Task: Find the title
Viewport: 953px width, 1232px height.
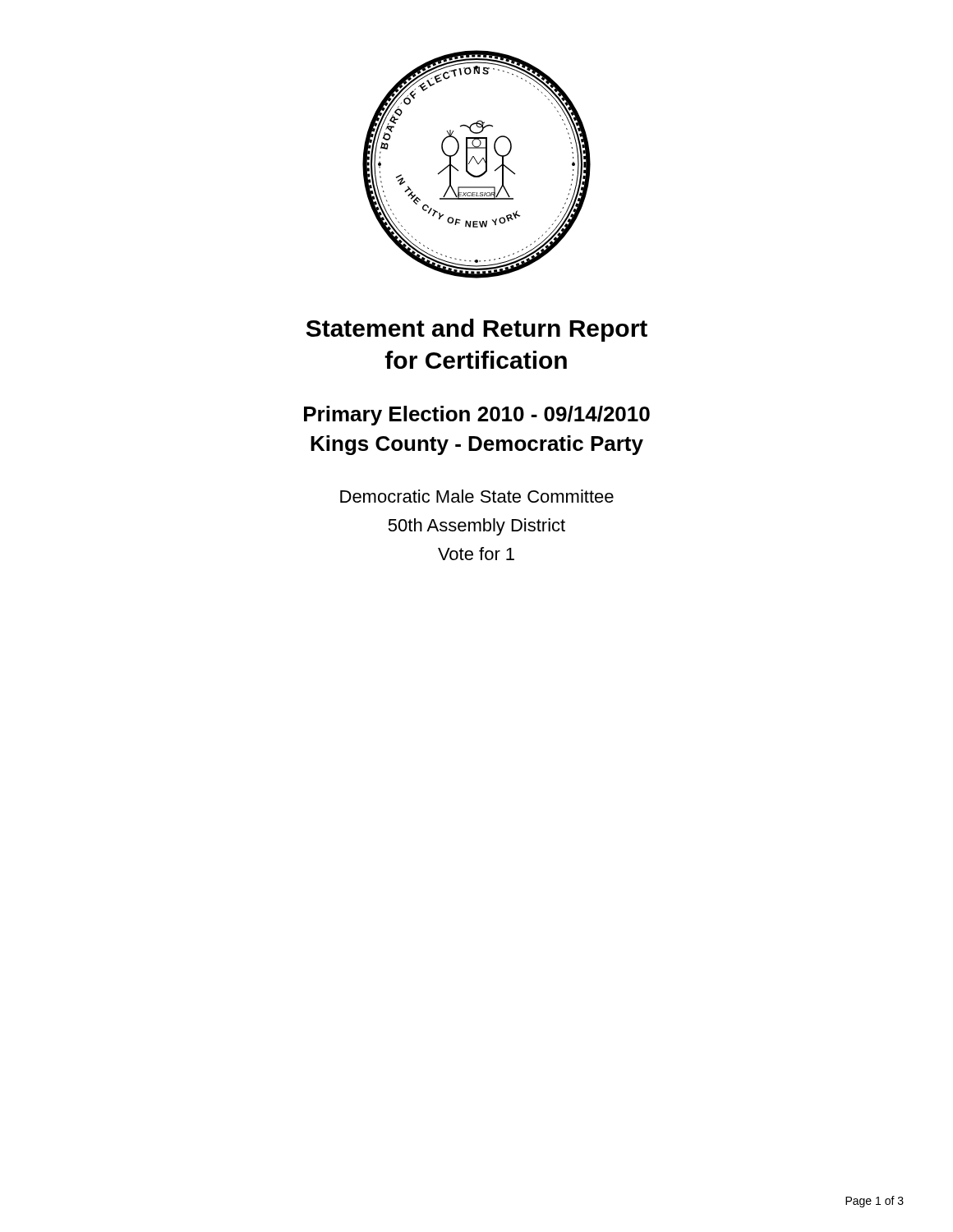Action: point(476,344)
